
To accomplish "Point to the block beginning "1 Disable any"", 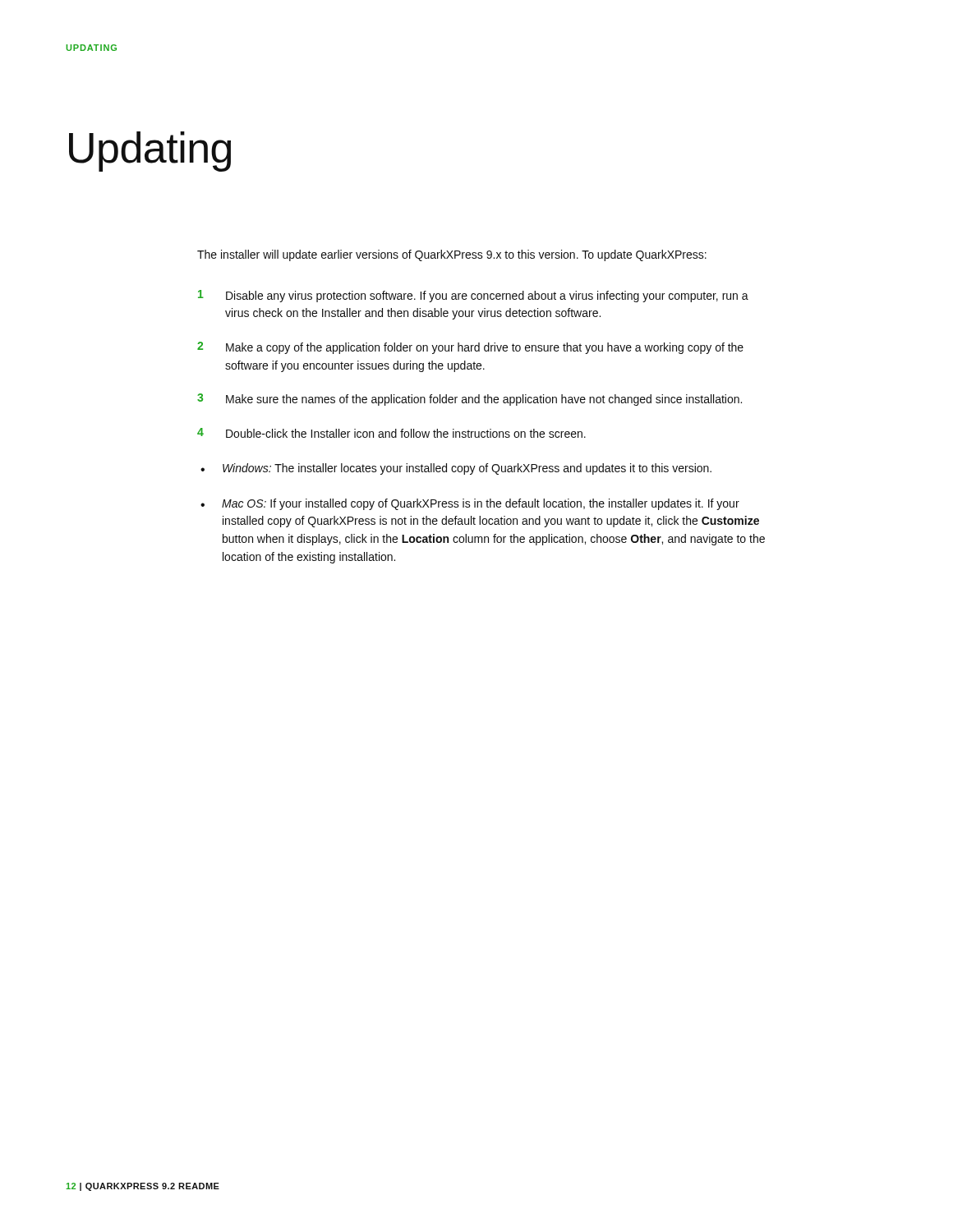I will tap(485, 305).
